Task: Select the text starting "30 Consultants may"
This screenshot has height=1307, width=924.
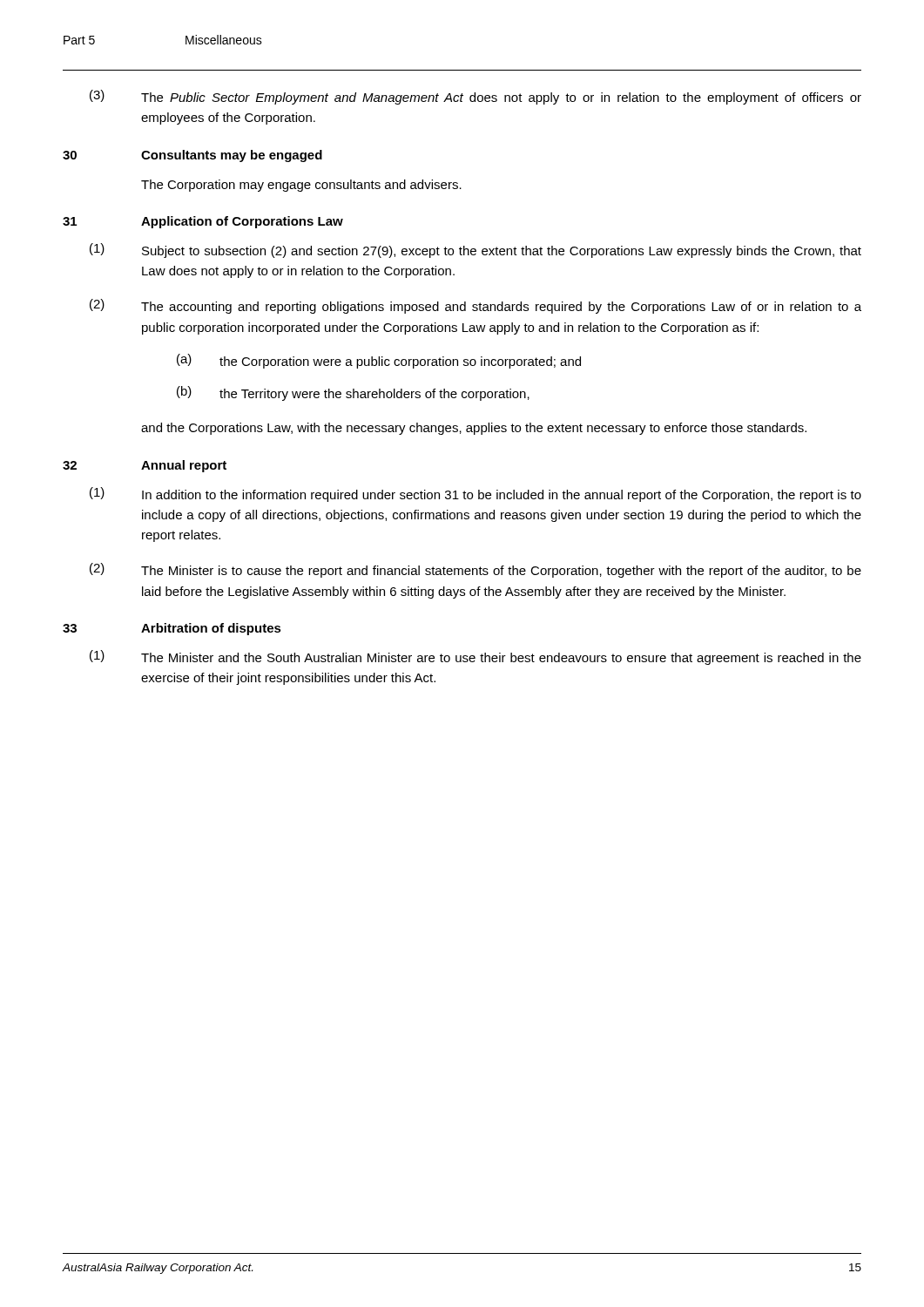Action: pyautogui.click(x=193, y=154)
